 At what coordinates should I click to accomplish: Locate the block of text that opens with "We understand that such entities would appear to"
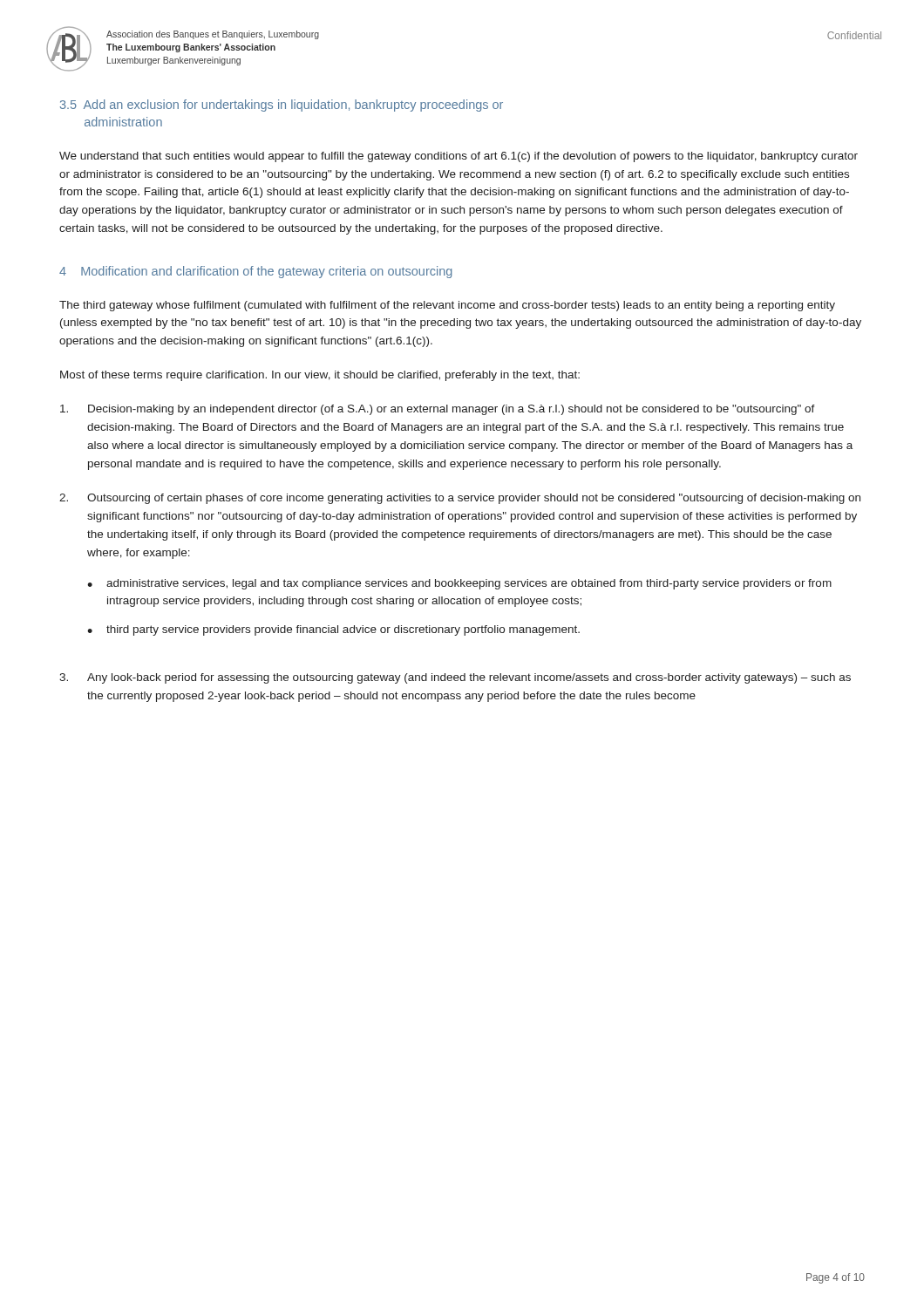459,192
